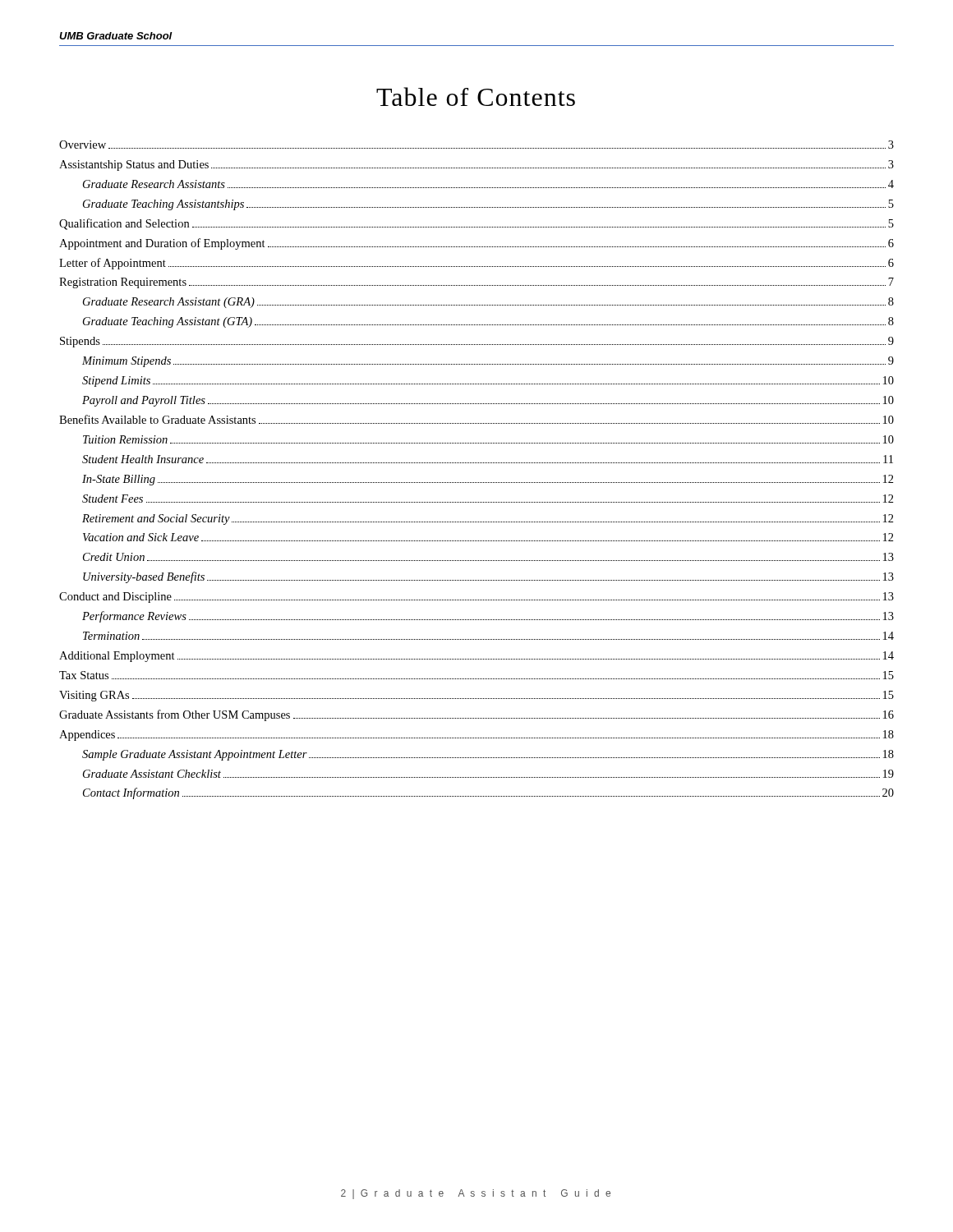Click where it says "Additional Employment 14"
Image resolution: width=953 pixels, height=1232 pixels.
[476, 656]
